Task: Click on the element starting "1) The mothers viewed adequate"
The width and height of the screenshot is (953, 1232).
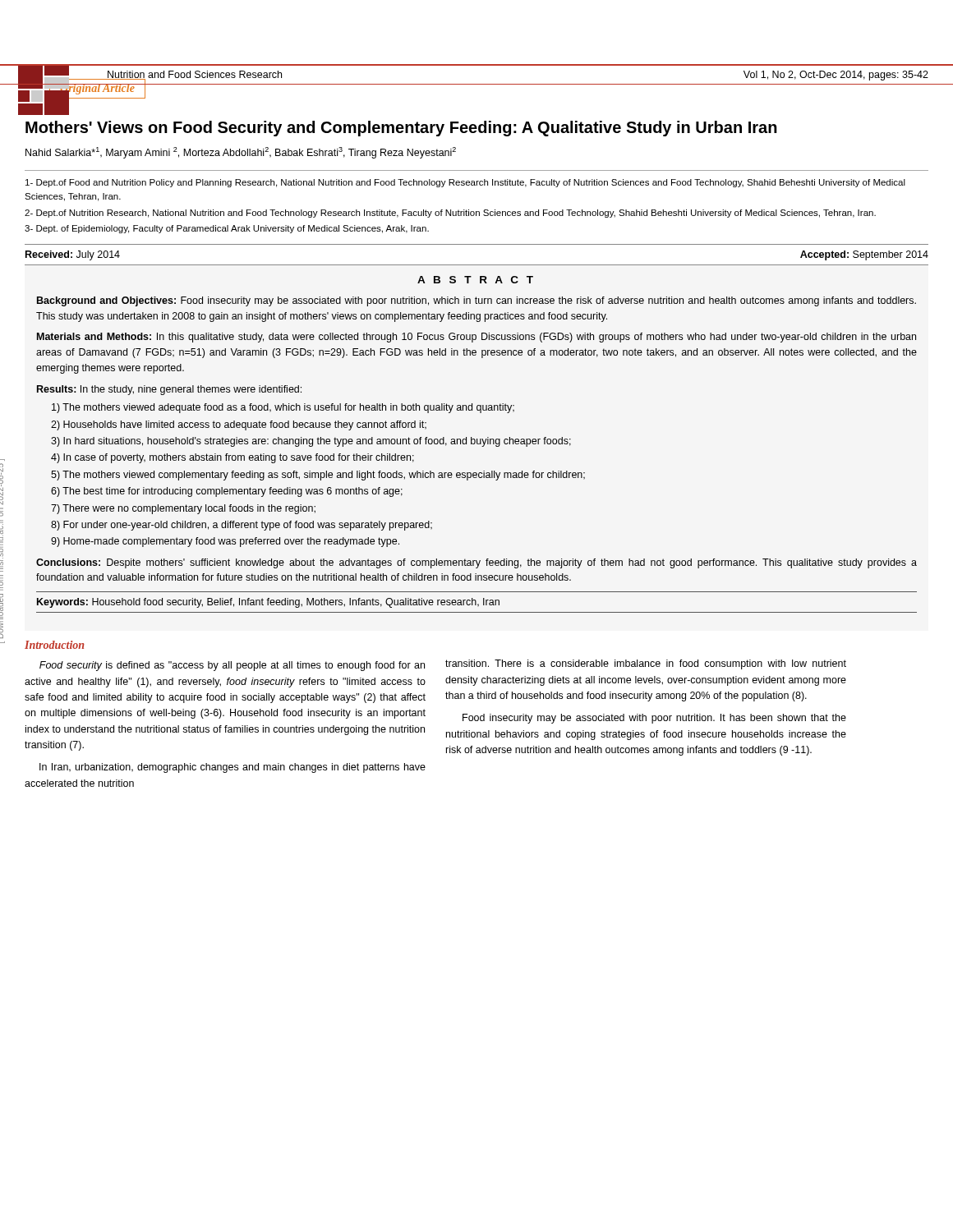Action: point(283,408)
